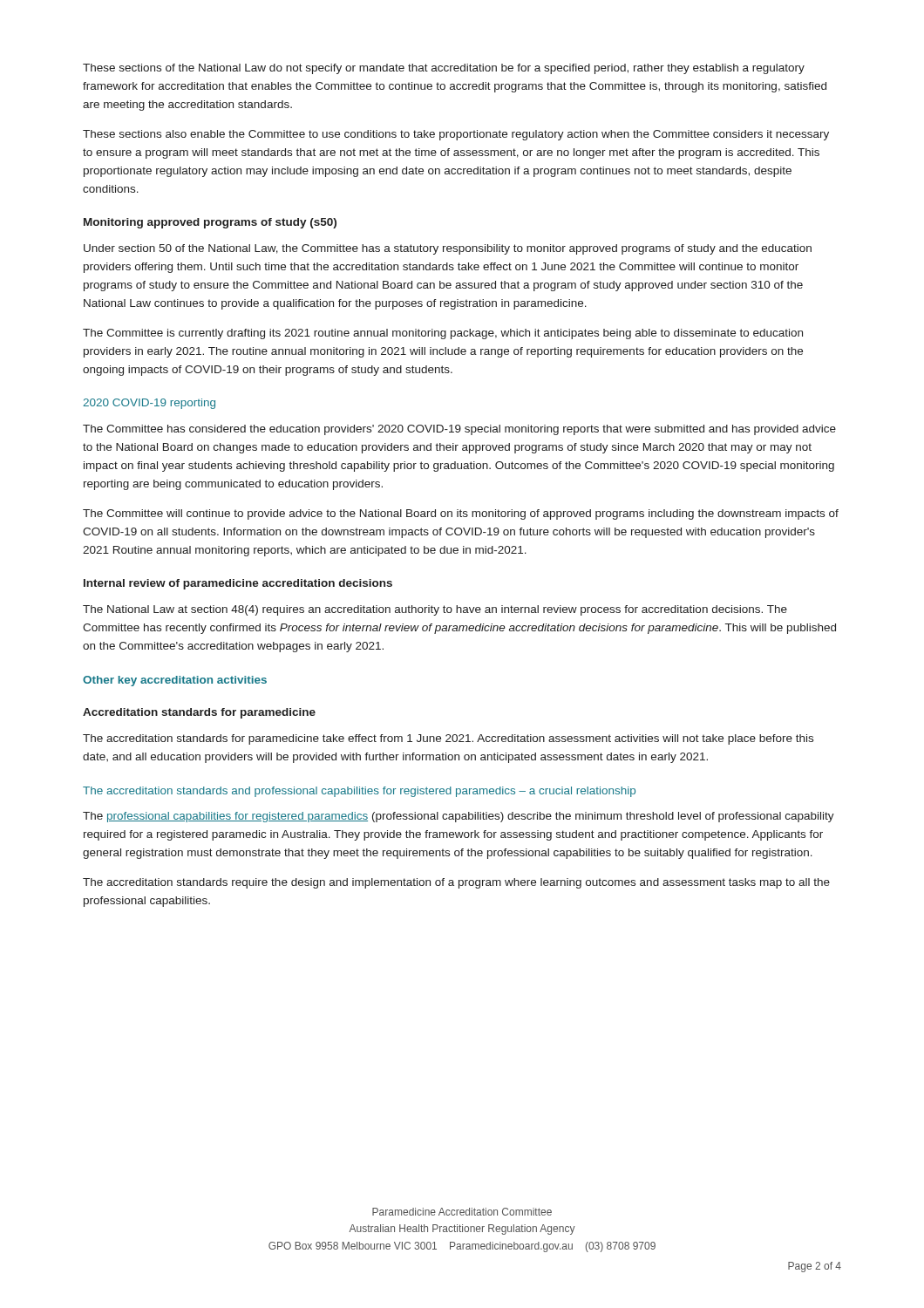Find the region starting "Internal review of"
This screenshot has height=1308, width=924.
pyautogui.click(x=238, y=584)
